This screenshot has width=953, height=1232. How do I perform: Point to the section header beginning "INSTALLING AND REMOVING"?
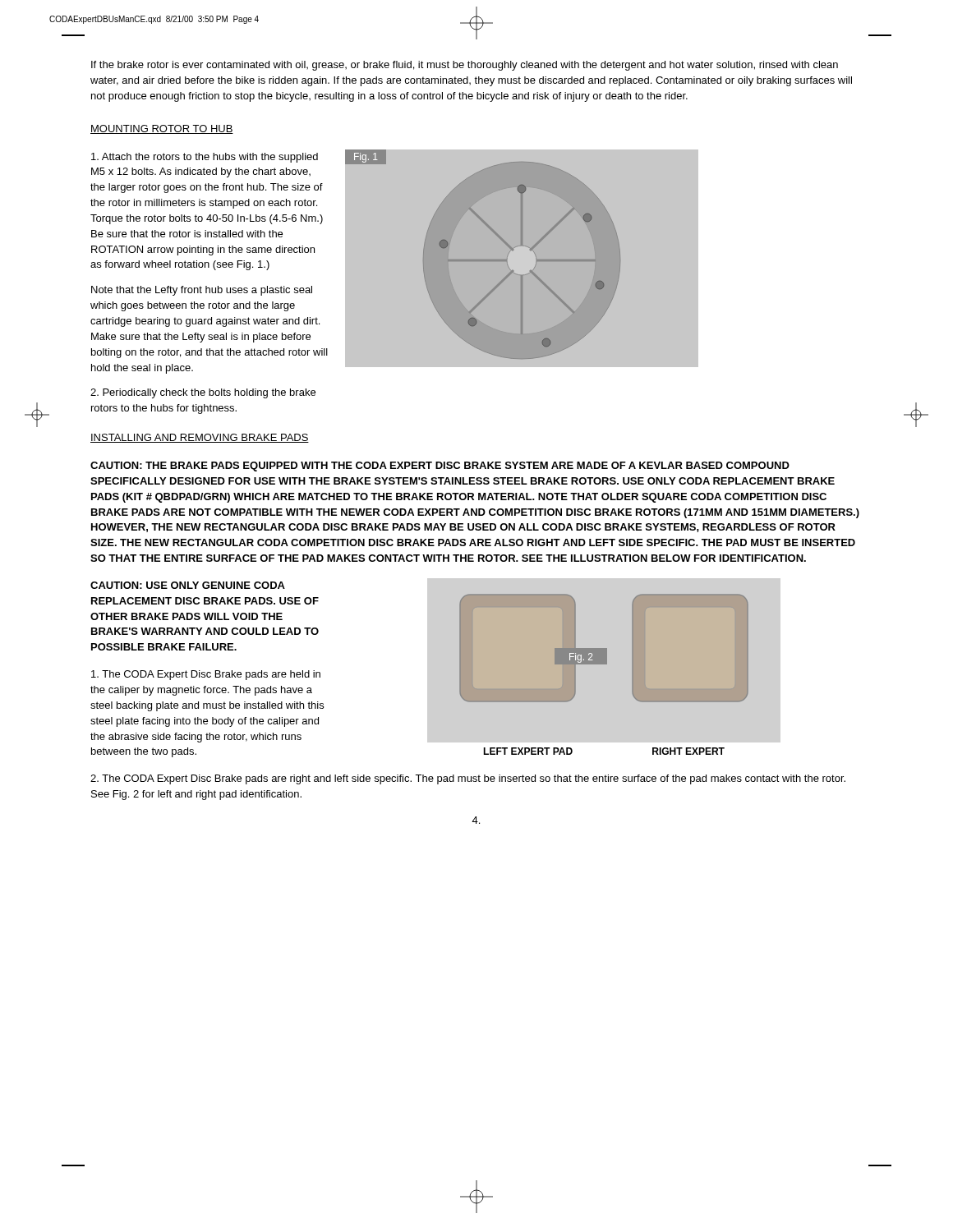coord(199,437)
